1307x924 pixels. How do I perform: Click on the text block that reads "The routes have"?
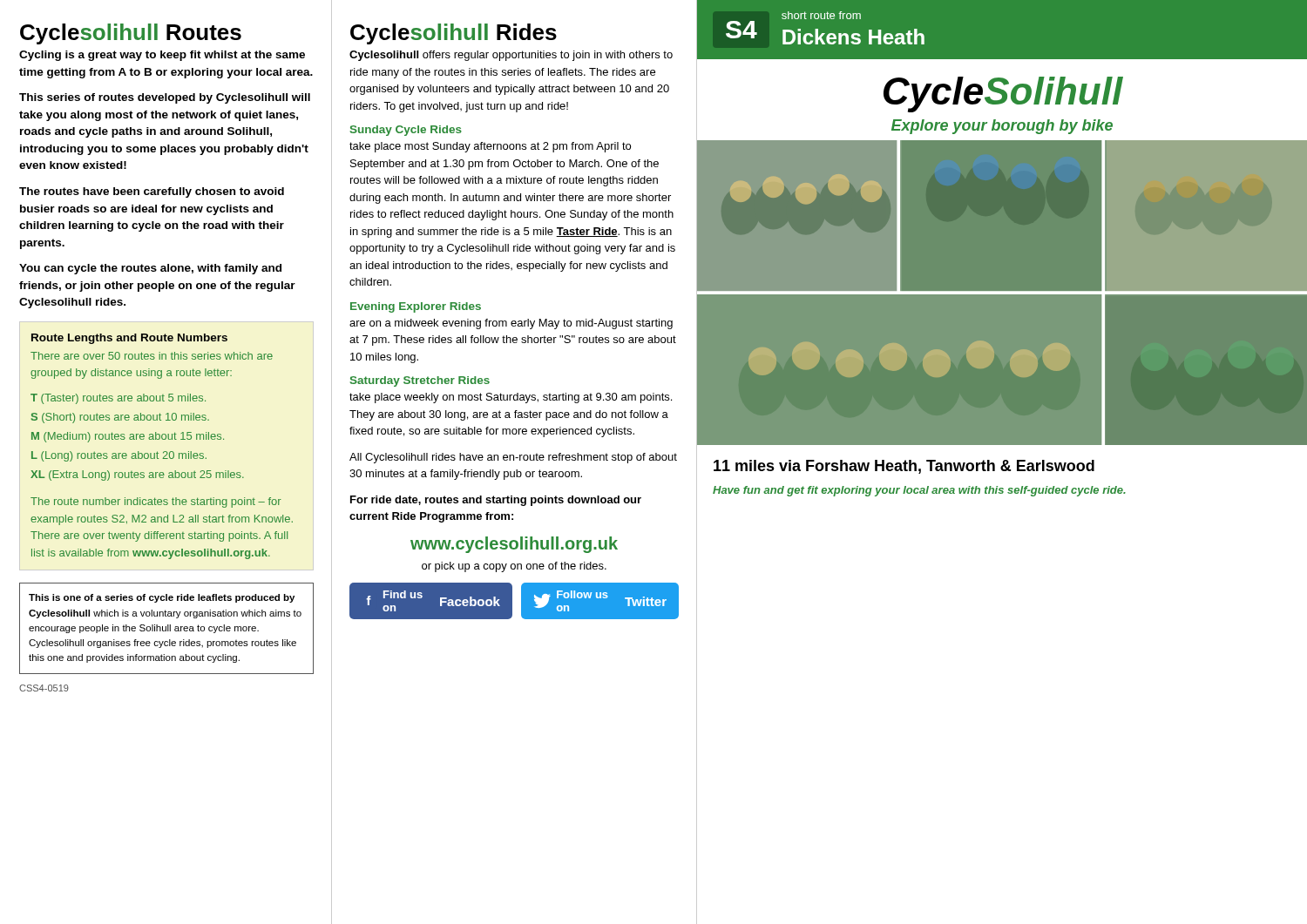pyautogui.click(x=166, y=217)
